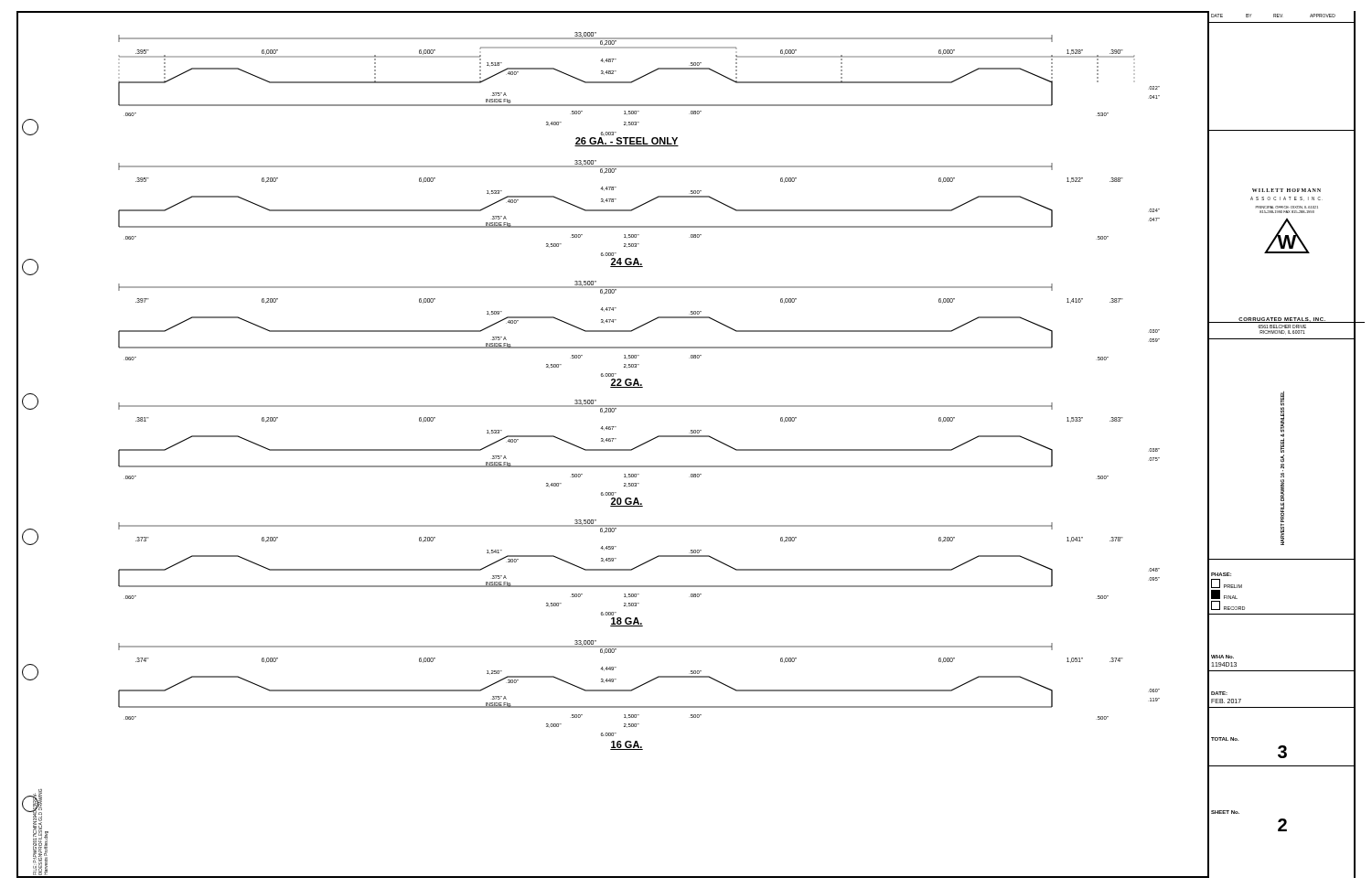Click on the region starting "18 GA."

pyautogui.click(x=627, y=621)
